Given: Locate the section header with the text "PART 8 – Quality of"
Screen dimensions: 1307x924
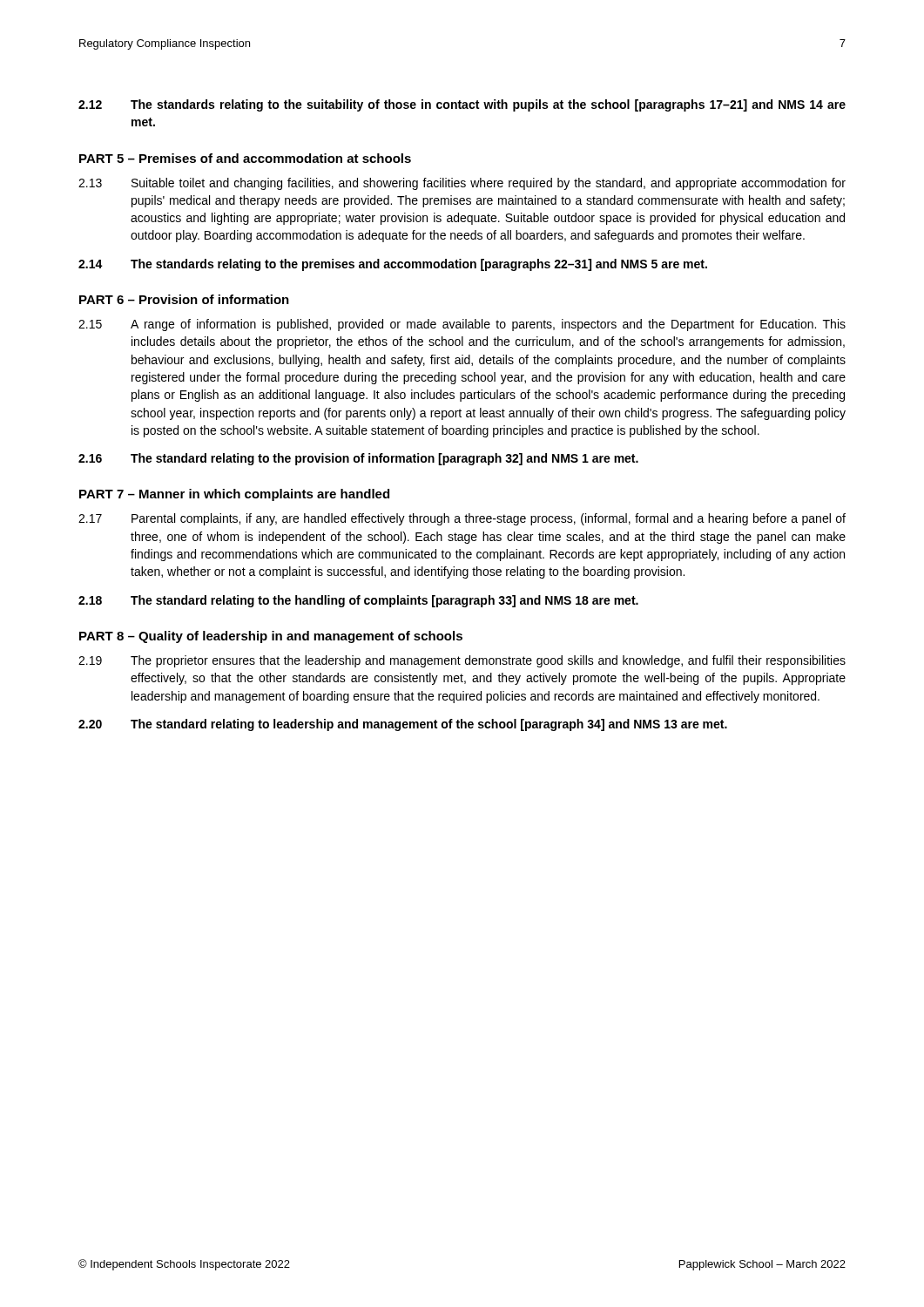Looking at the screenshot, I should click(271, 636).
